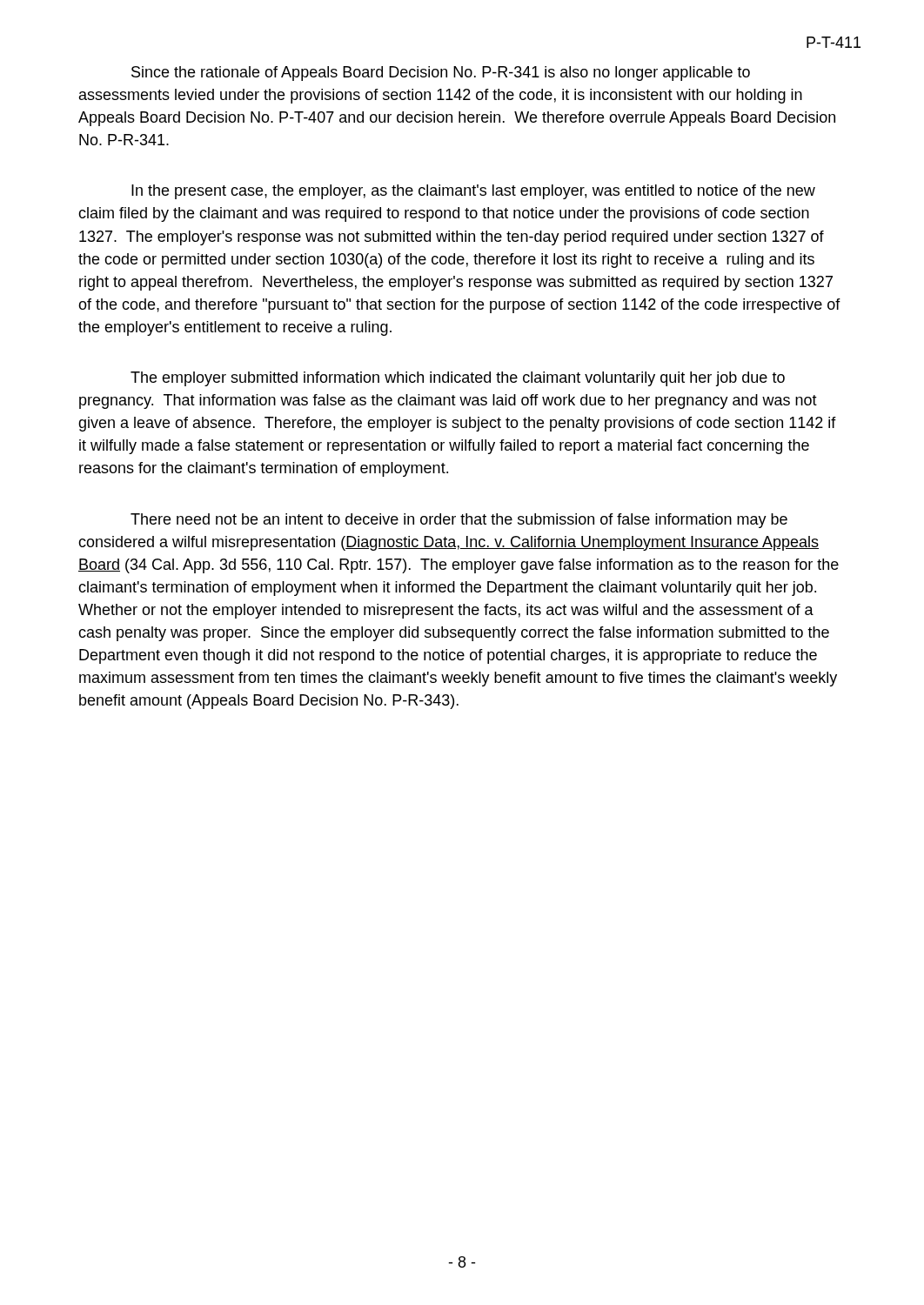Locate the block starting "The employer submitted information which indicated"
924x1305 pixels.
457,423
